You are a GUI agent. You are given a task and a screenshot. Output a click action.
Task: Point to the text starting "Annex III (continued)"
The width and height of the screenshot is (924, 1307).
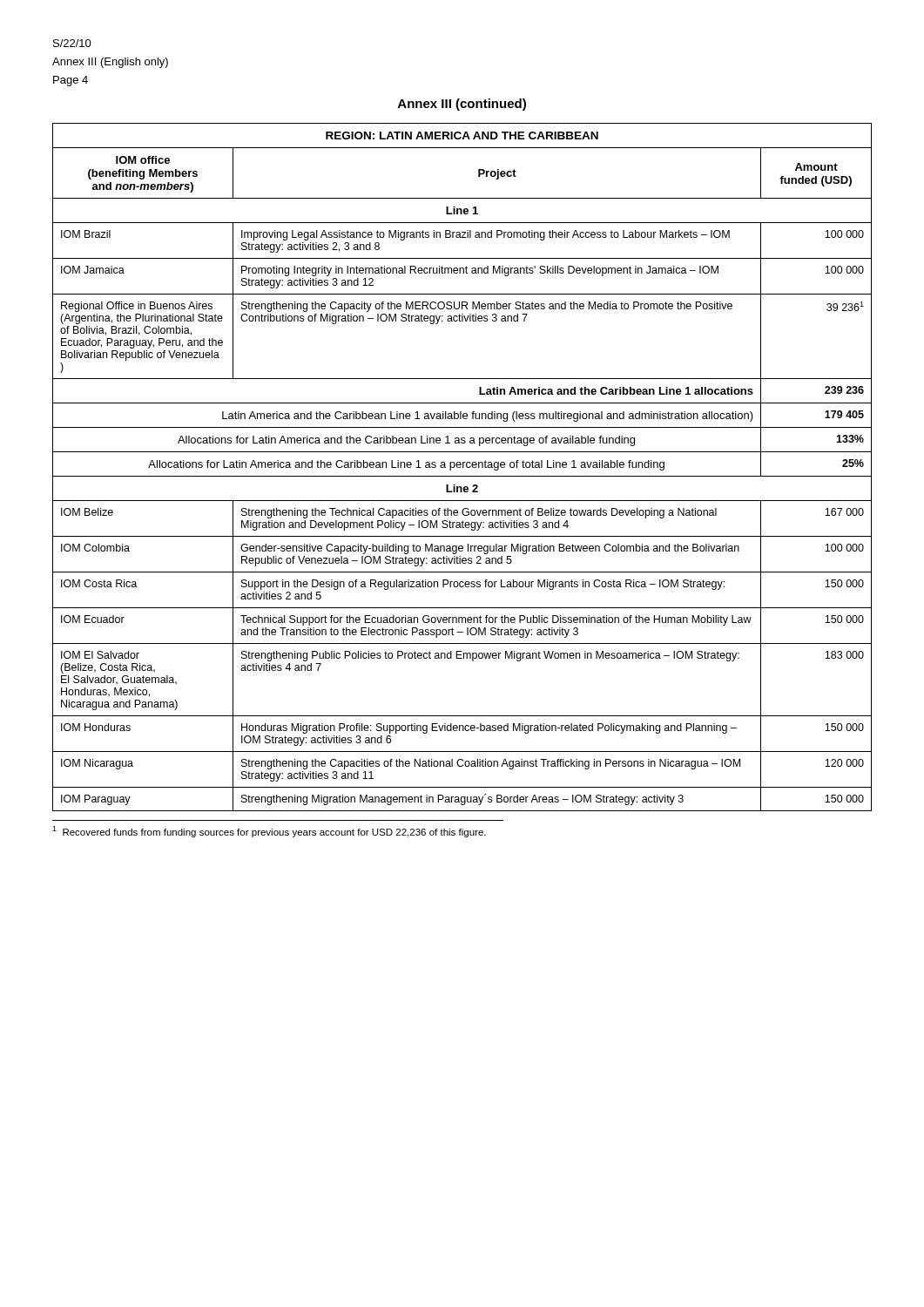462,104
